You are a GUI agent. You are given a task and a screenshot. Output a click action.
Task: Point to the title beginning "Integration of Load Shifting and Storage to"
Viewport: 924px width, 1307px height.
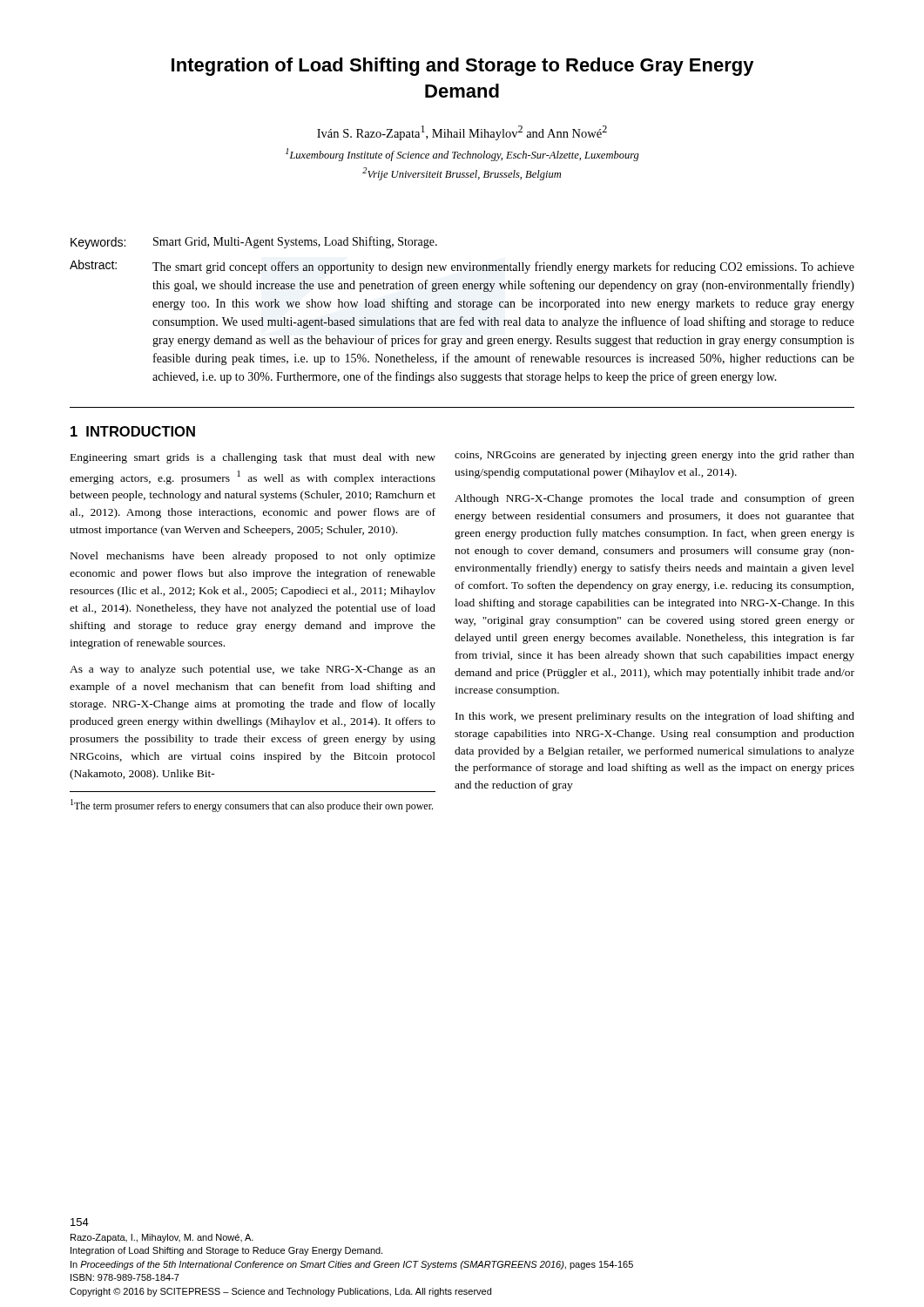tap(462, 78)
